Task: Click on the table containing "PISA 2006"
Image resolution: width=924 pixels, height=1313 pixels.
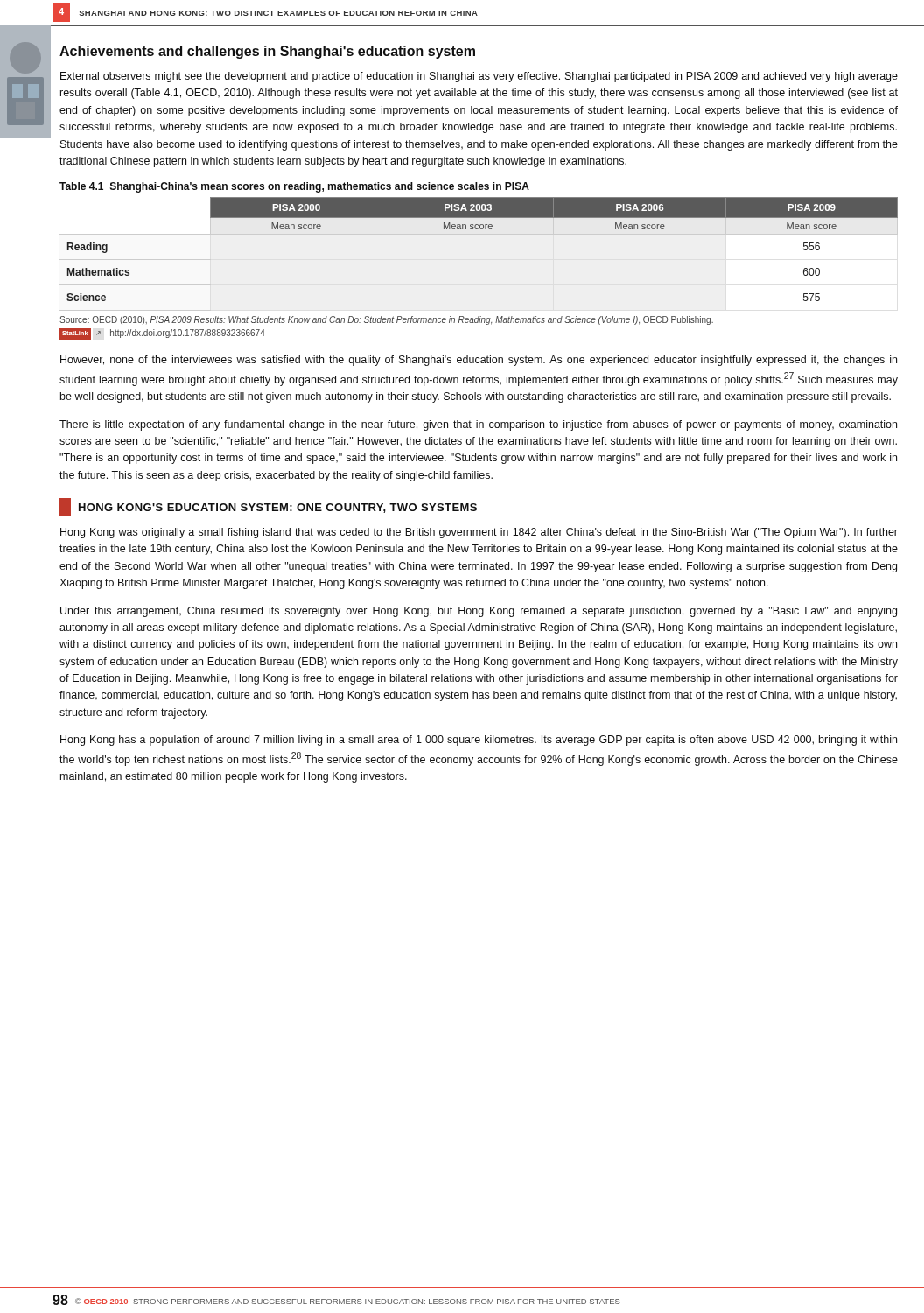Action: coord(479,254)
